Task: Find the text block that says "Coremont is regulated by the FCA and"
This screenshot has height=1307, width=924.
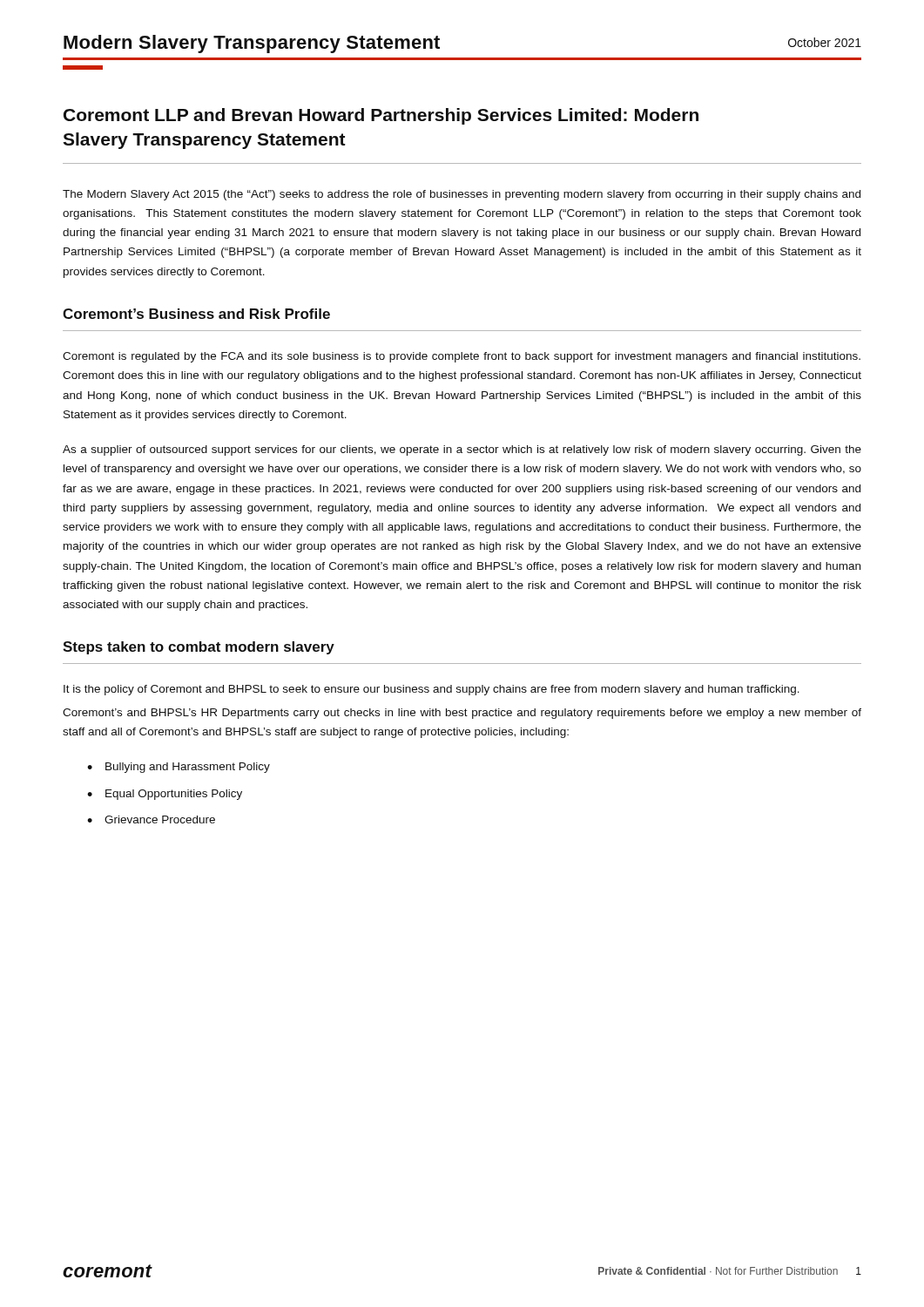Action: (462, 385)
